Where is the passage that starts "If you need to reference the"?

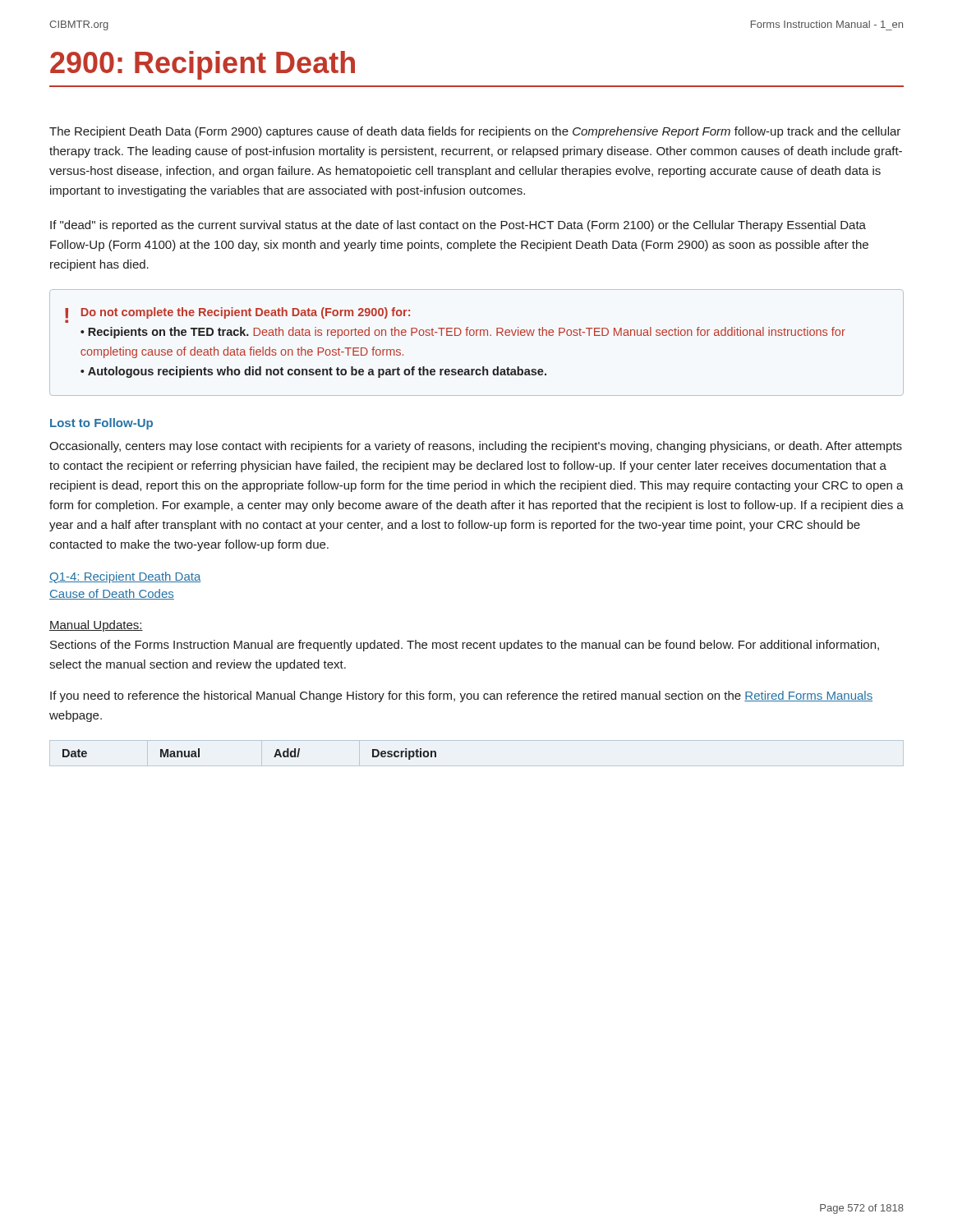coord(461,705)
